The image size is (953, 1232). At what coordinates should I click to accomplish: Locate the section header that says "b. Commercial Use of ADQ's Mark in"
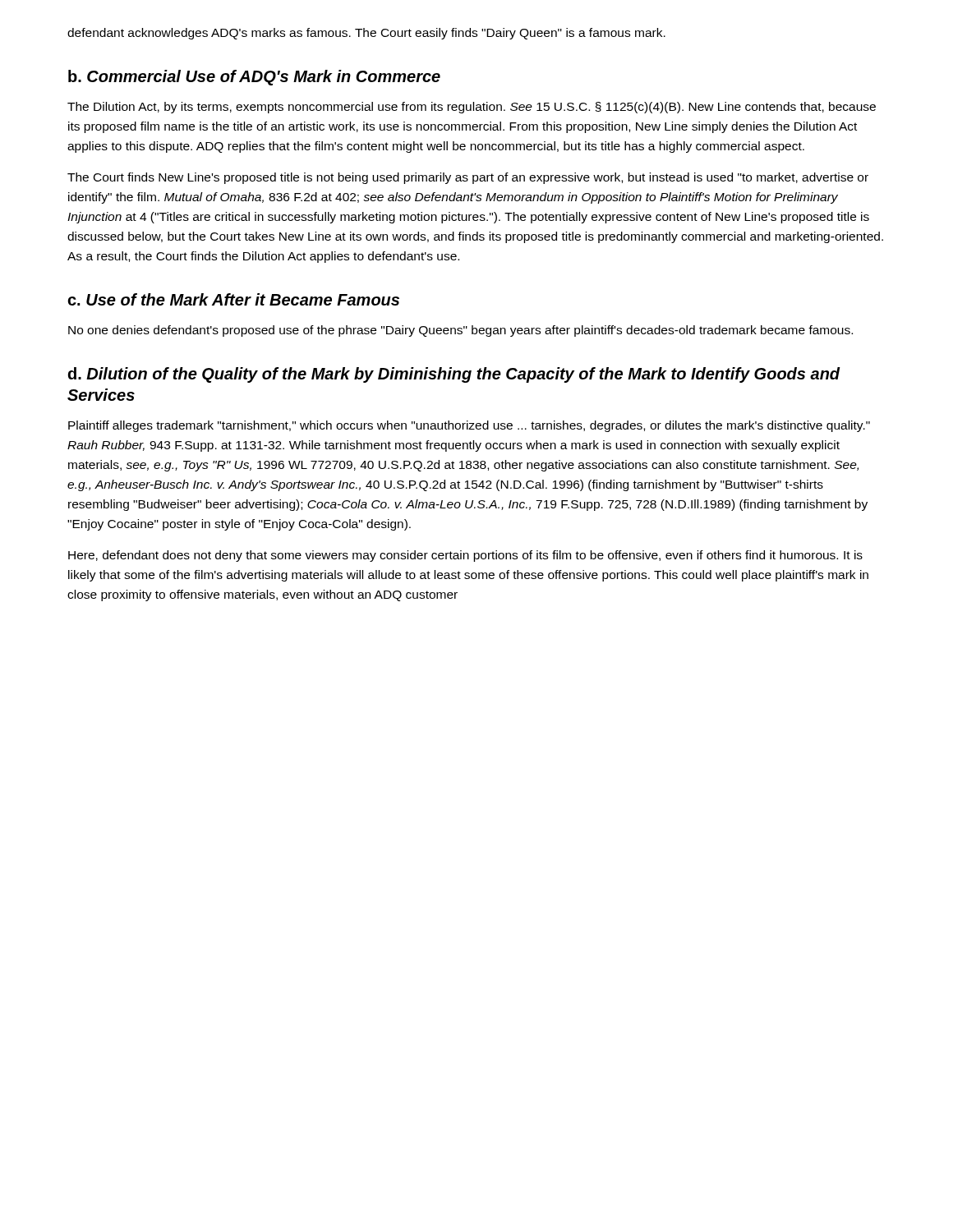(x=254, y=76)
